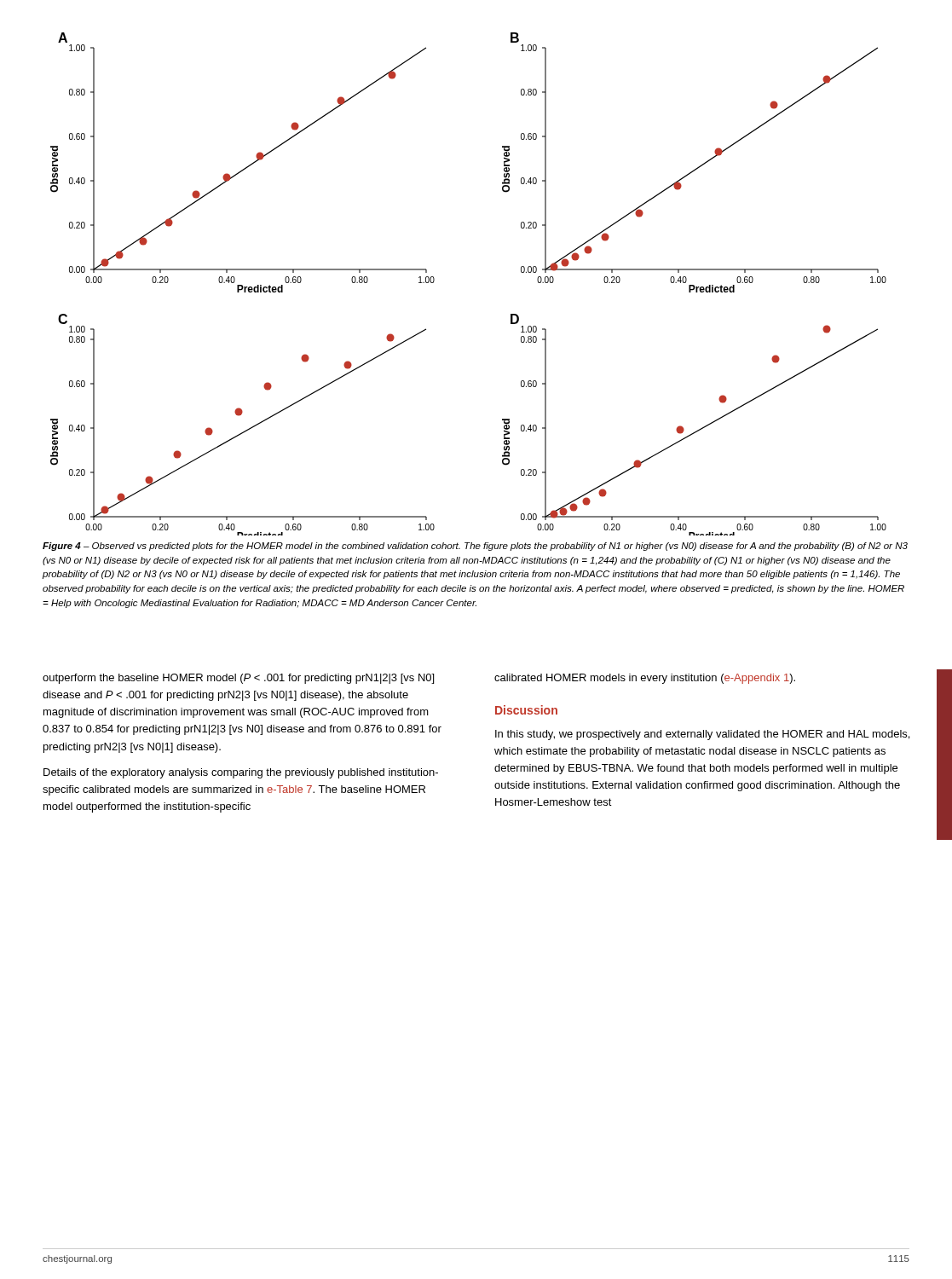Select the block starting "calibrated HOMER models in every"
Viewport: 952px width, 1279px height.
pos(703,678)
